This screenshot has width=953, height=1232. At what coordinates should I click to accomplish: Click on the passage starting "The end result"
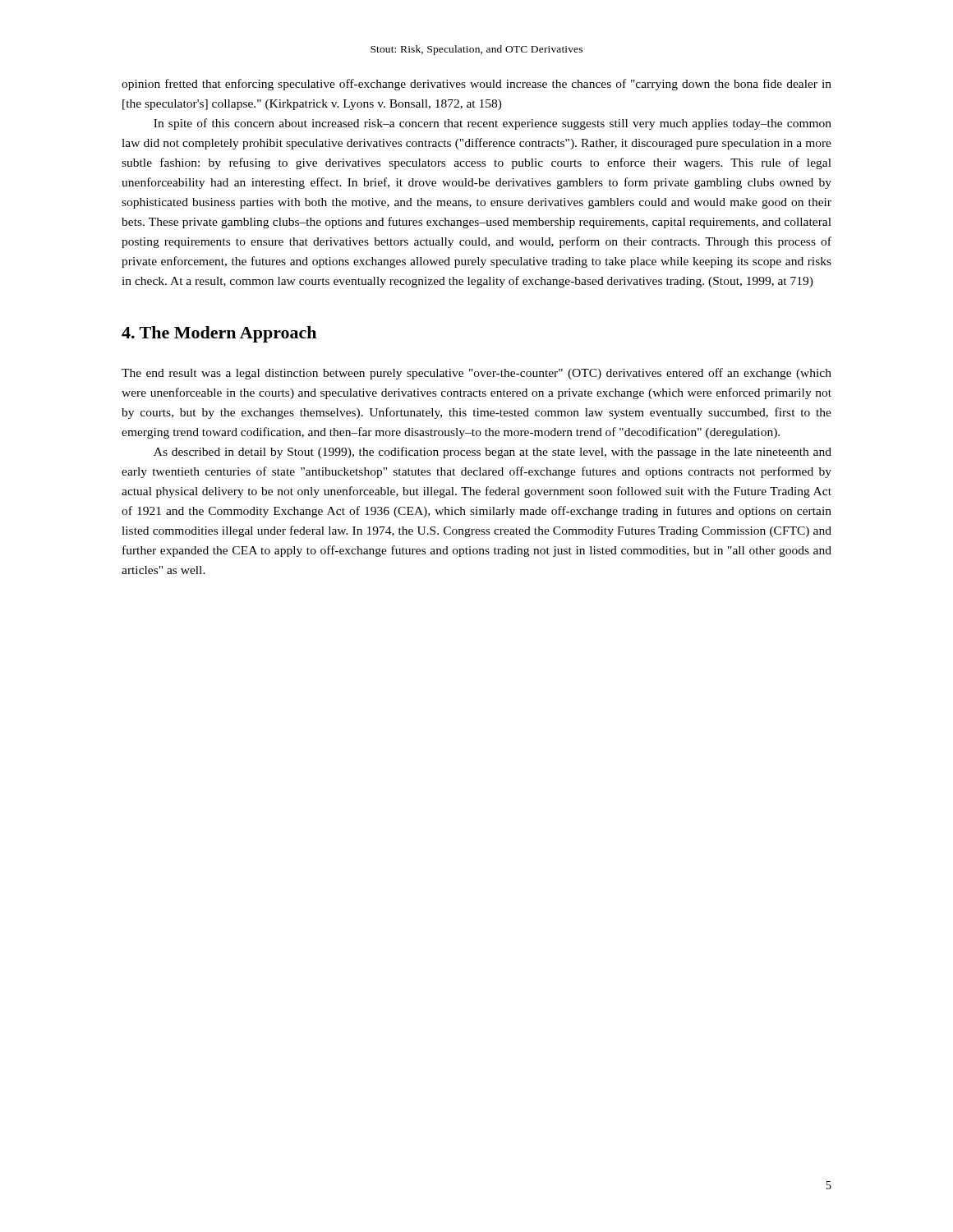476,403
